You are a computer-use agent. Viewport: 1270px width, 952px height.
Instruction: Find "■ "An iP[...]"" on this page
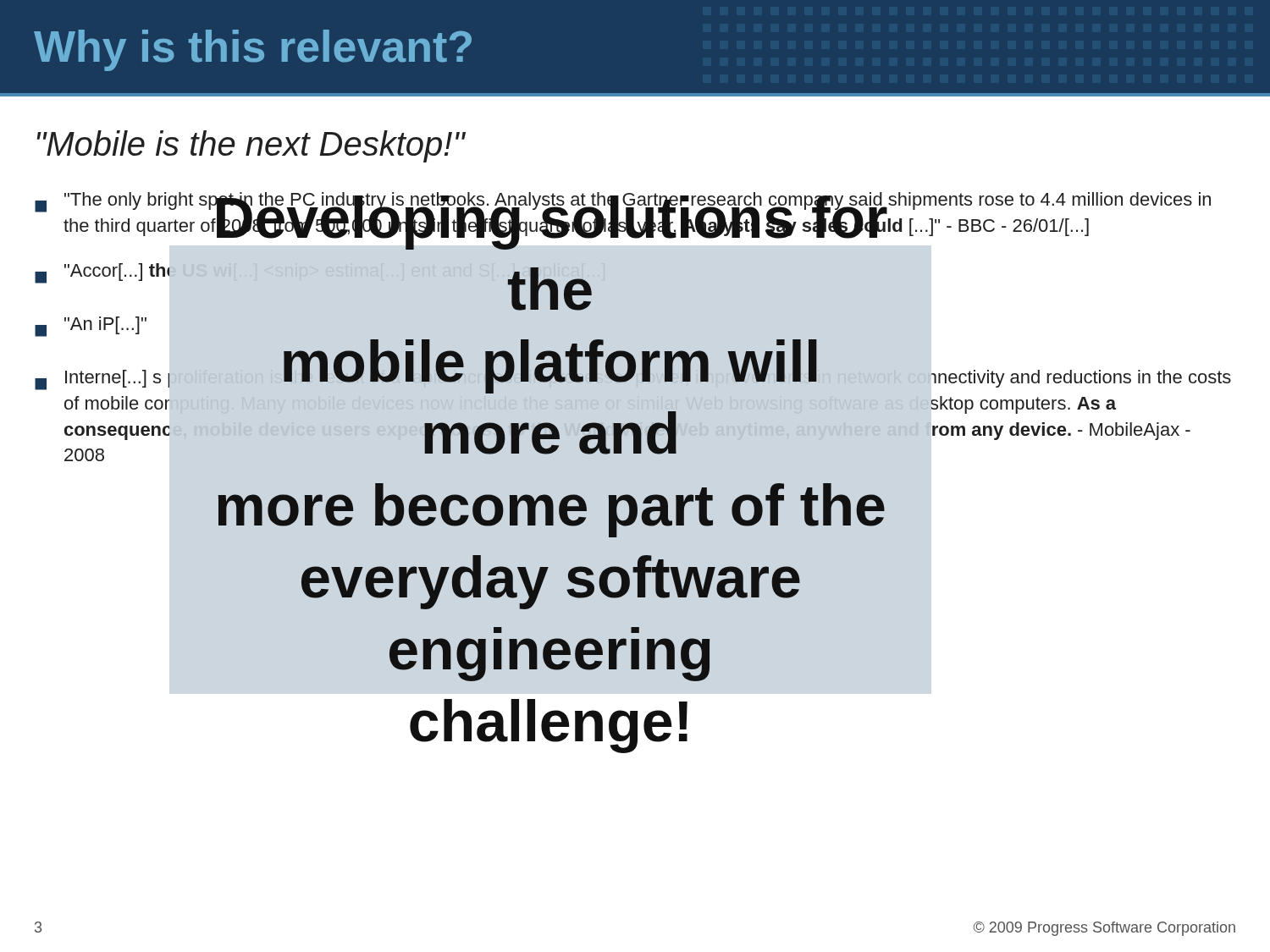coord(90,329)
